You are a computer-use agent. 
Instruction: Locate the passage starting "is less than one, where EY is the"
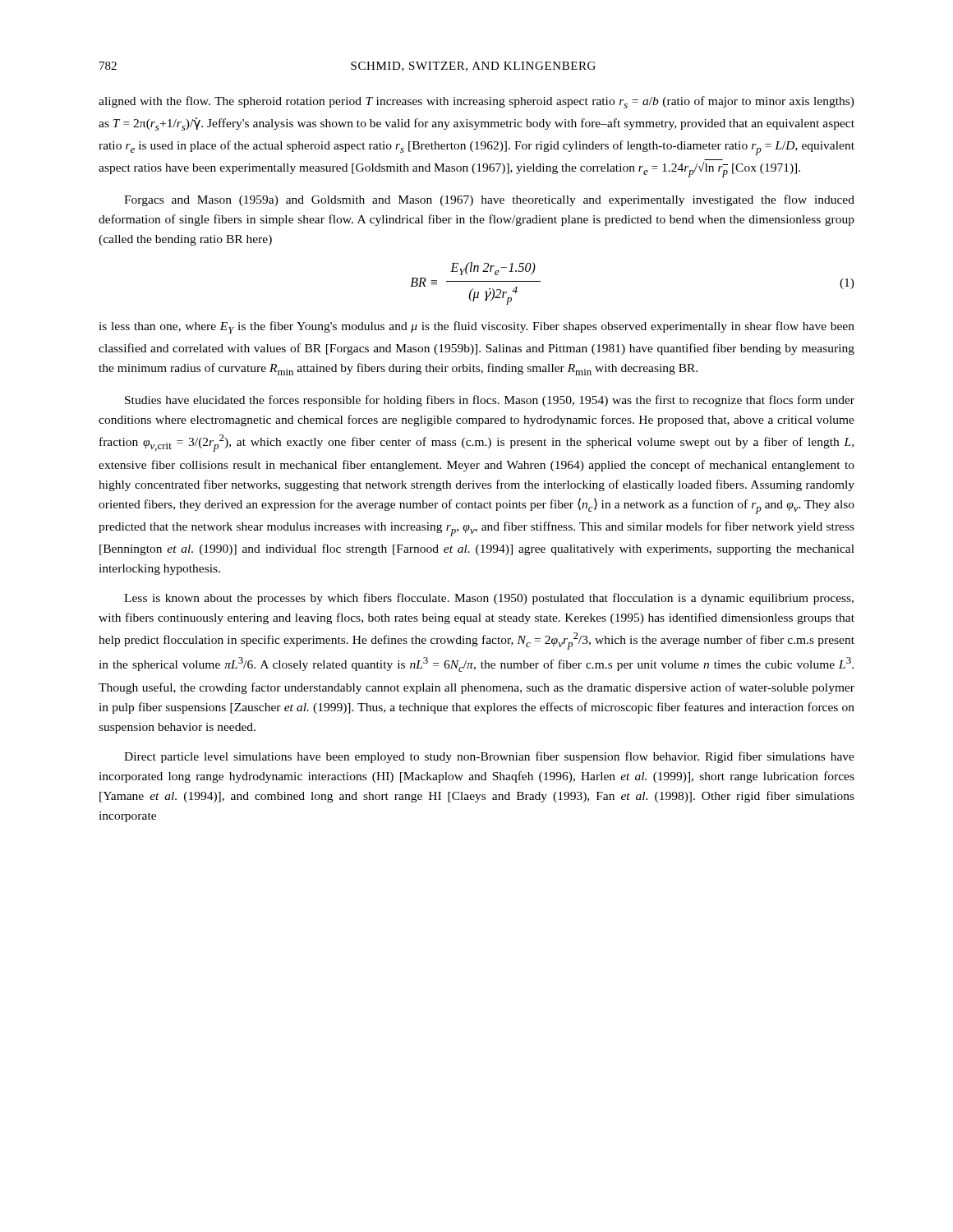476,348
